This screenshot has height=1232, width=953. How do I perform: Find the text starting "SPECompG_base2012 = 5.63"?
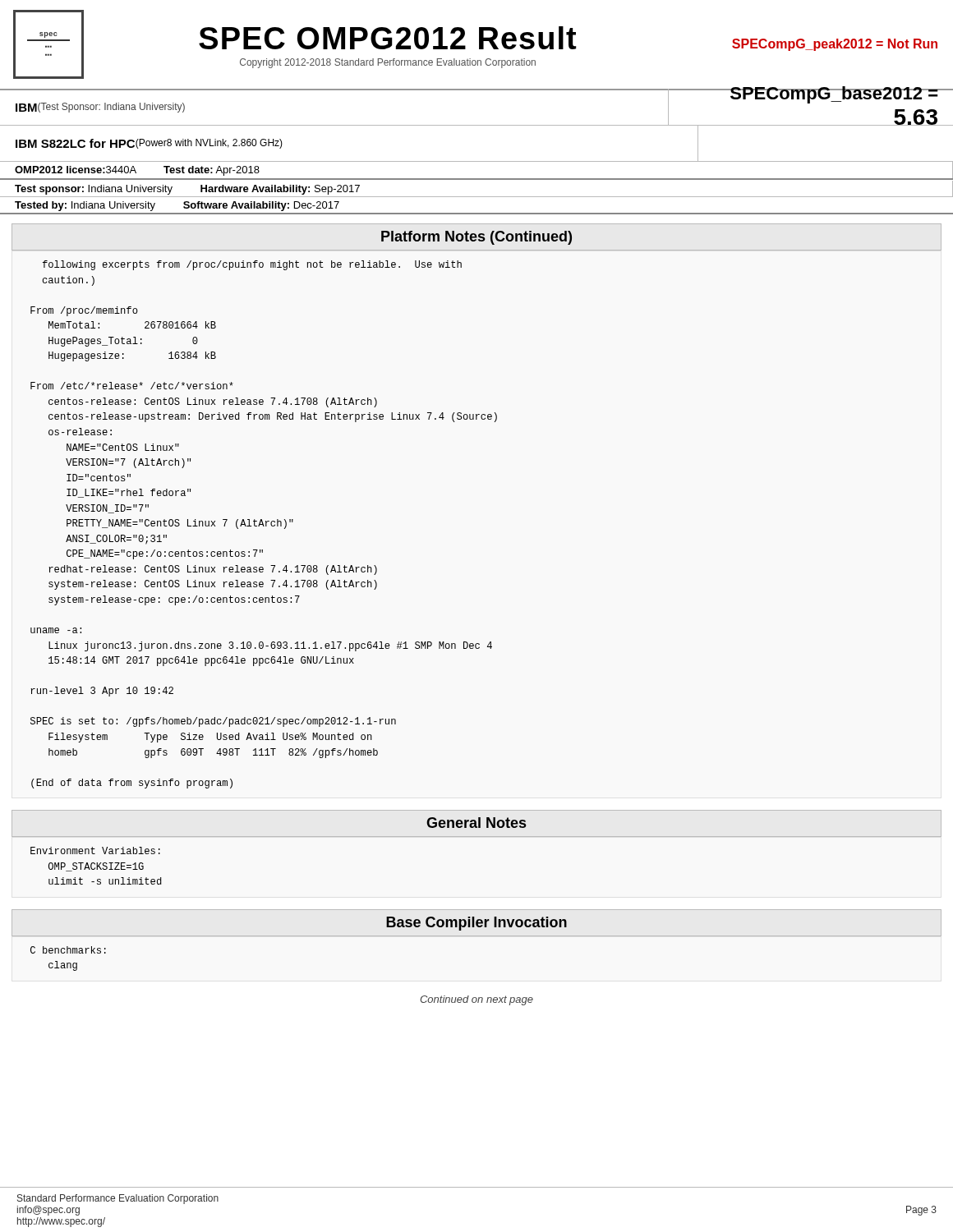[x=834, y=106]
